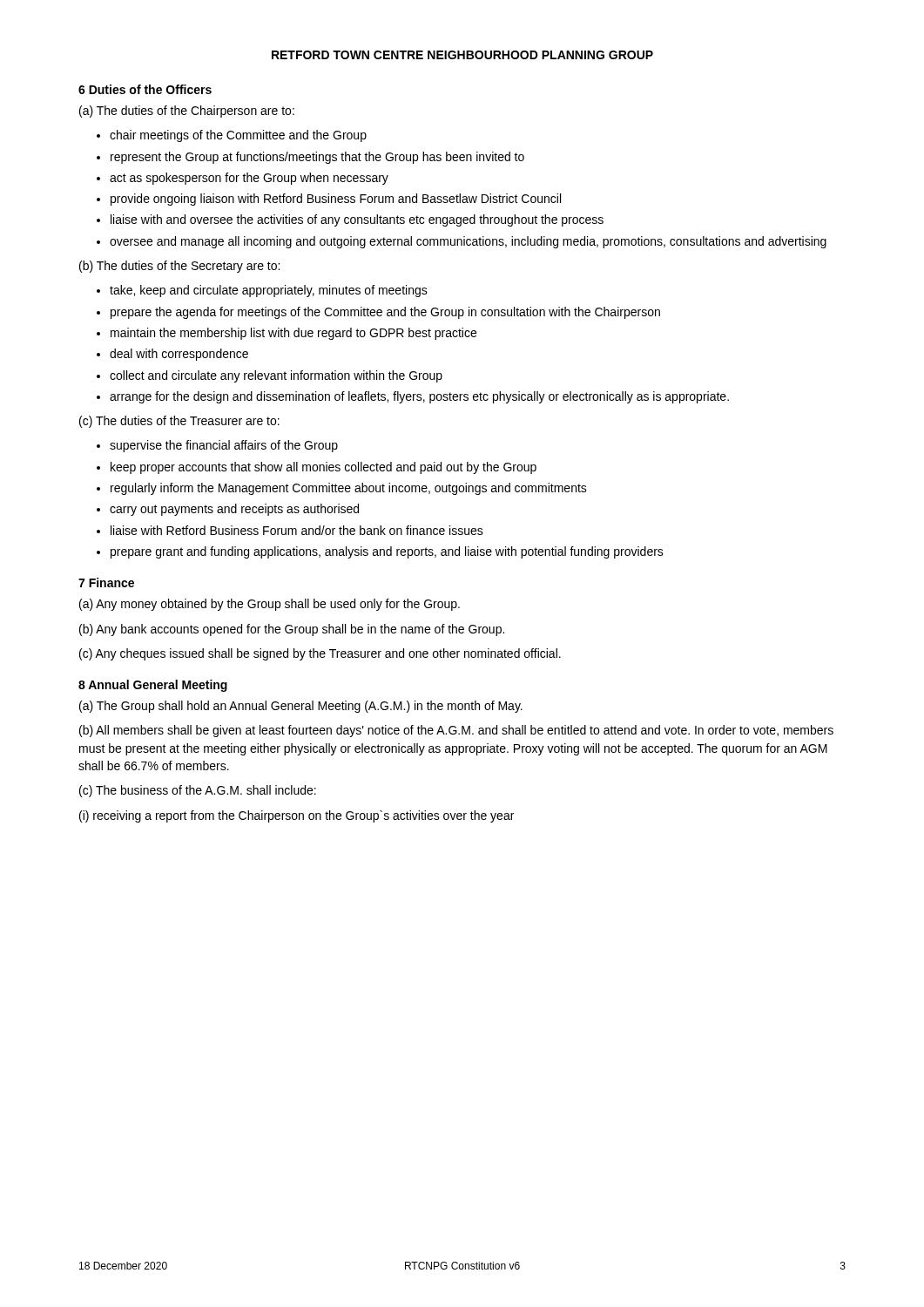The width and height of the screenshot is (924, 1307).
Task: Find the block starting "liaise with and oversee the activities of"
Action: (357, 220)
